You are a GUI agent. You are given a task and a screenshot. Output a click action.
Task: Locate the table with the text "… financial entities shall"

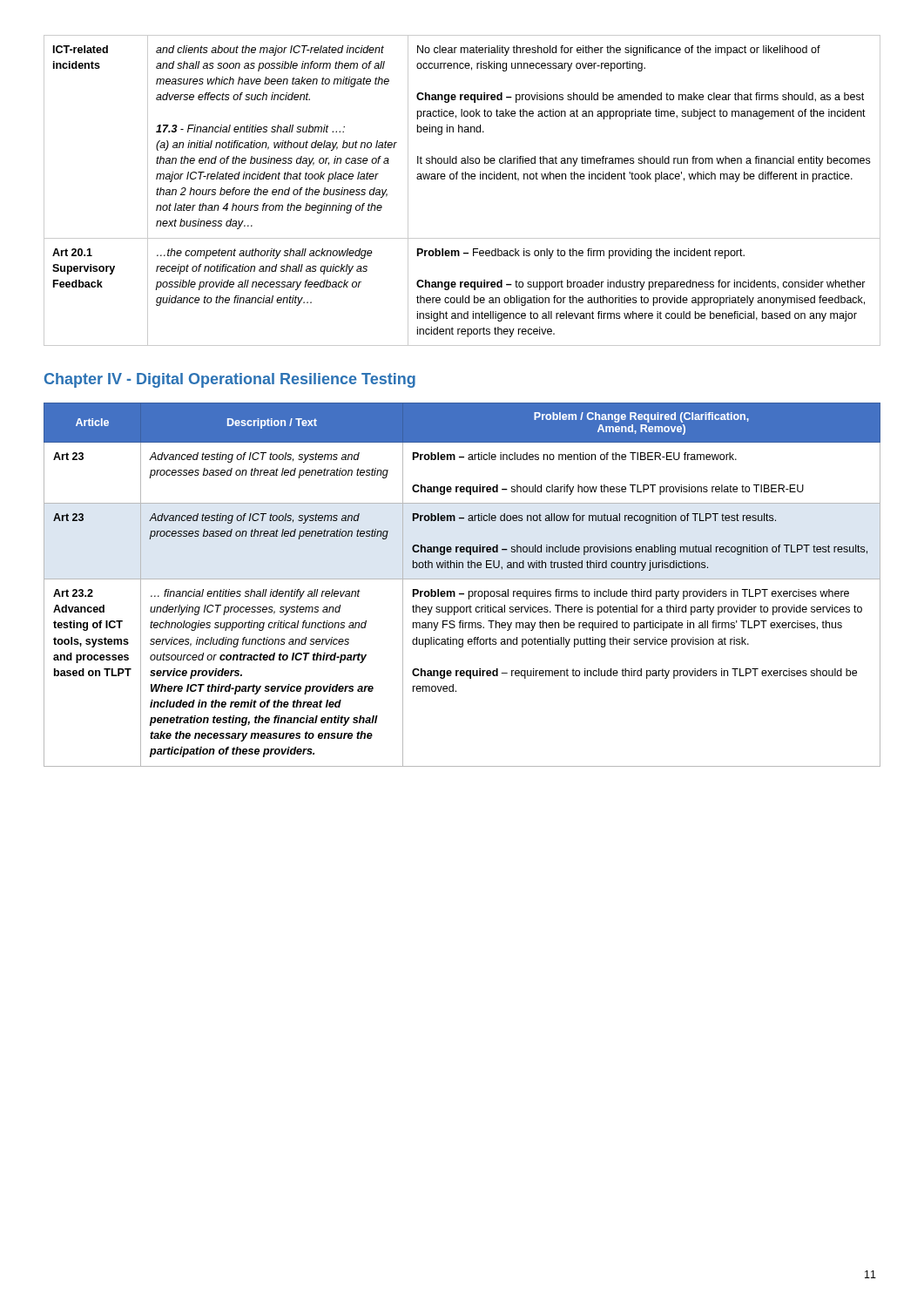[x=462, y=585]
